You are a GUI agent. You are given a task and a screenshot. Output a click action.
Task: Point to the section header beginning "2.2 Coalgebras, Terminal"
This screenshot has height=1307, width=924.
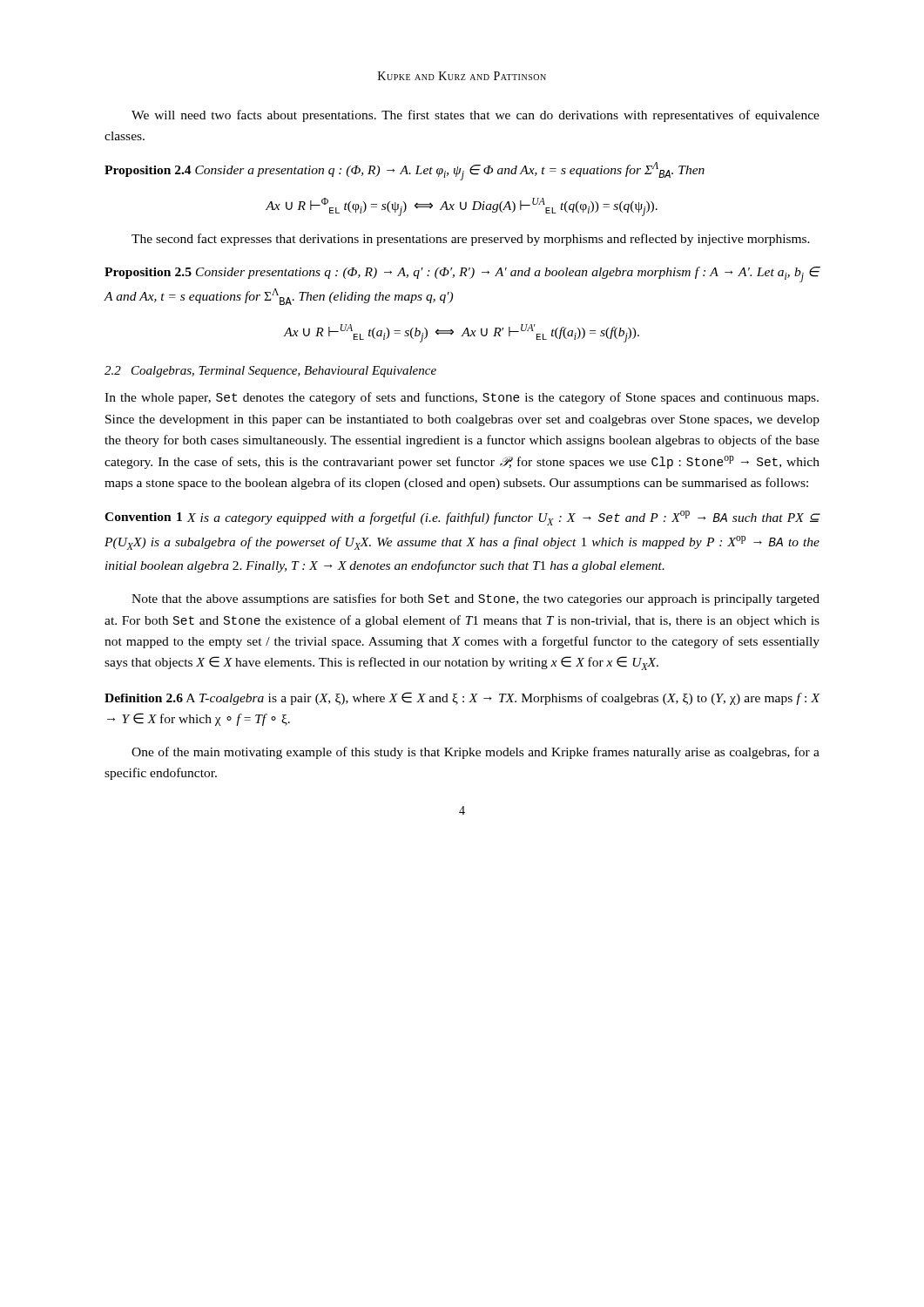tap(270, 371)
